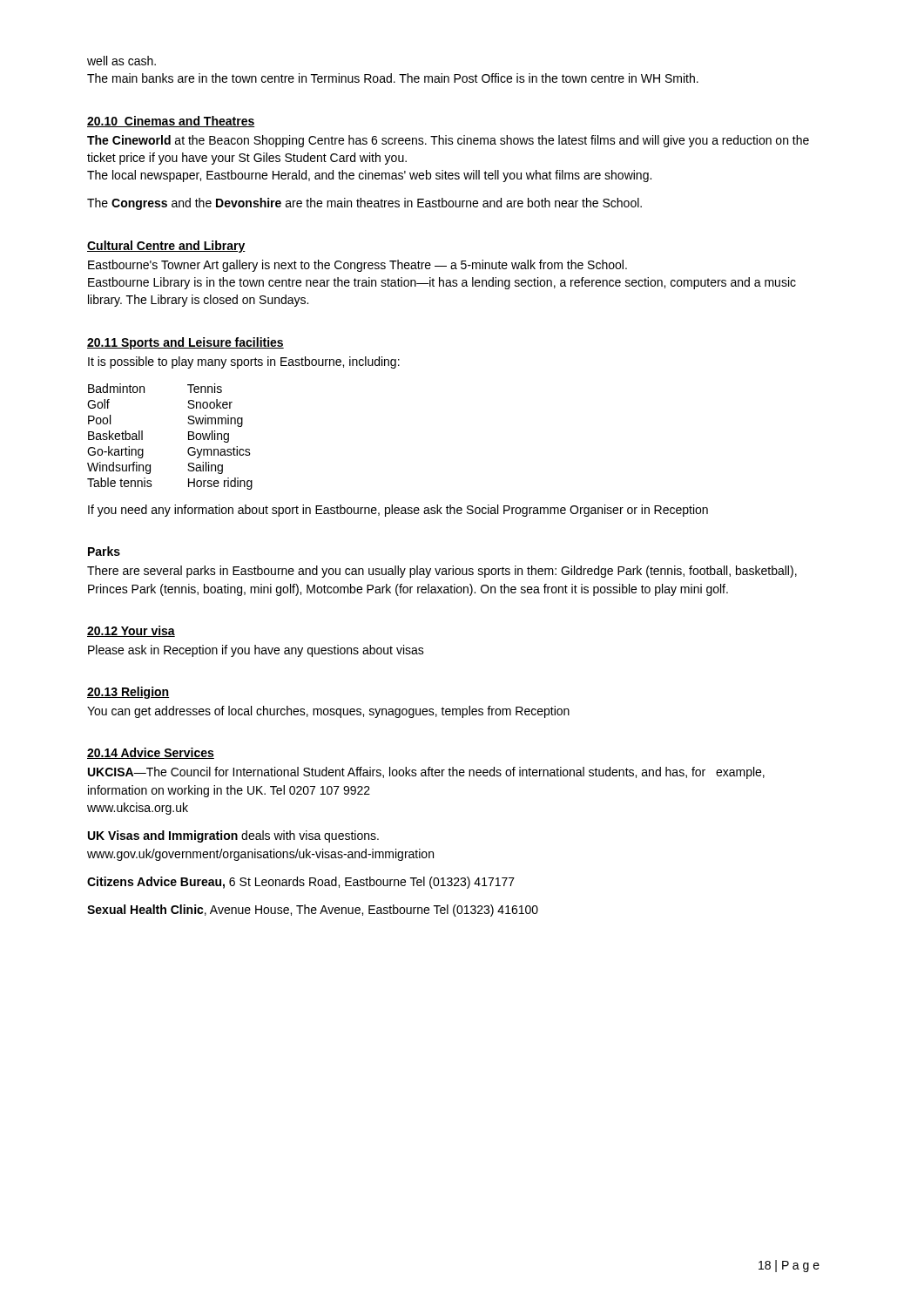Navigate to the region starting "The local newspaper, Eastbourne Herald, and the"
This screenshot has height=1307, width=924.
click(370, 175)
